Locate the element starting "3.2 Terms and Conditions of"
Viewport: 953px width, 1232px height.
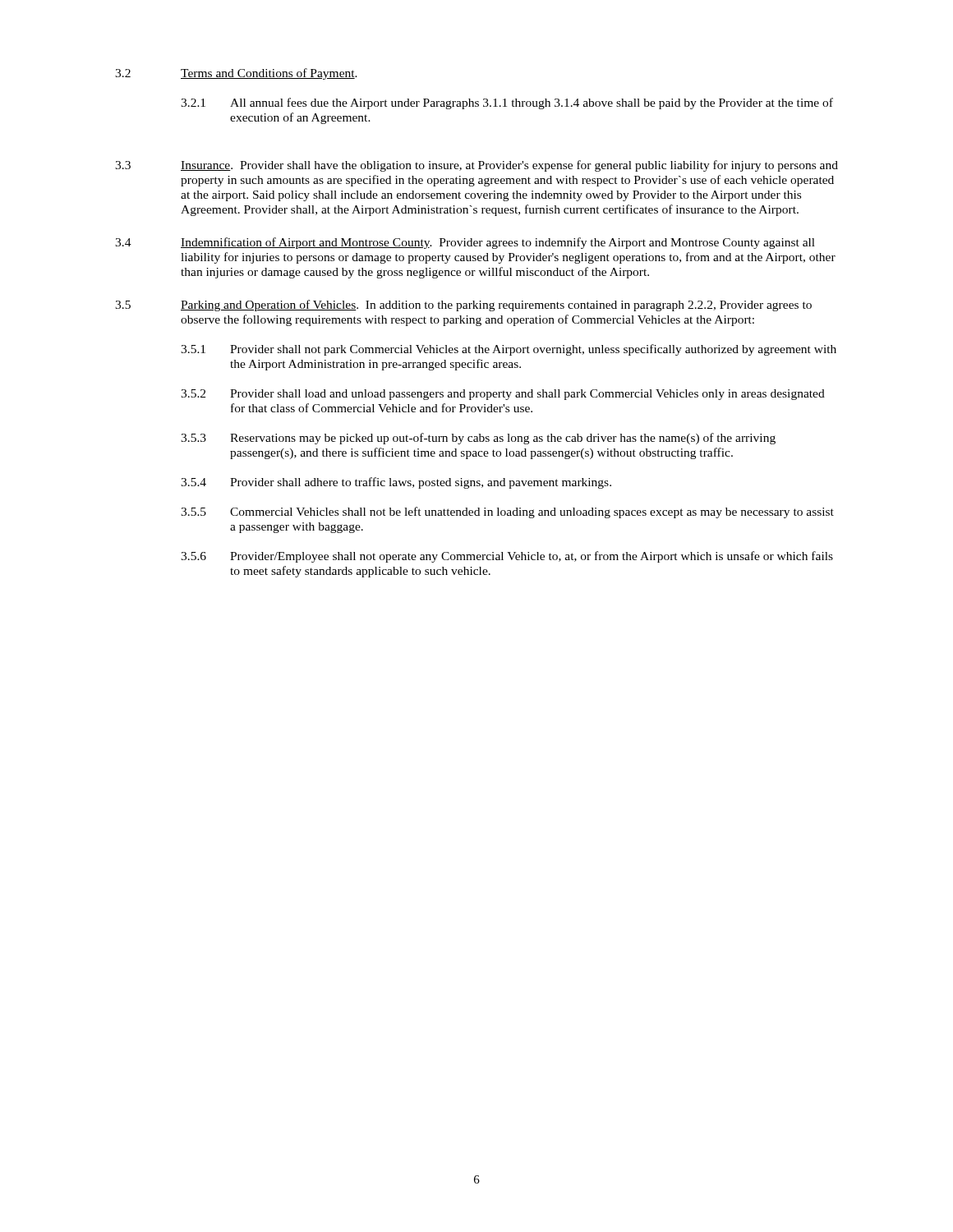point(476,103)
